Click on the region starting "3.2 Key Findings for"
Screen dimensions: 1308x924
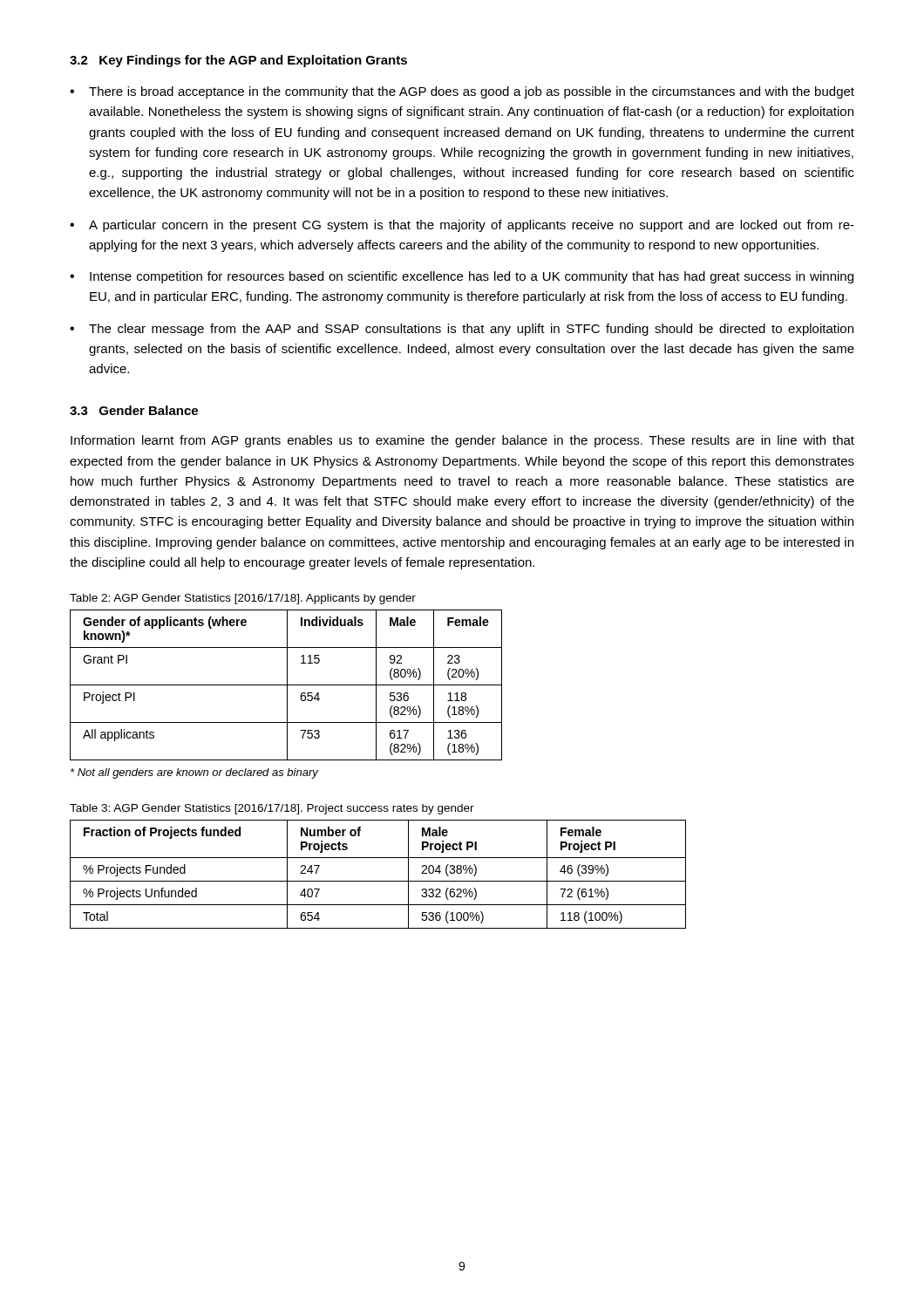click(x=239, y=60)
